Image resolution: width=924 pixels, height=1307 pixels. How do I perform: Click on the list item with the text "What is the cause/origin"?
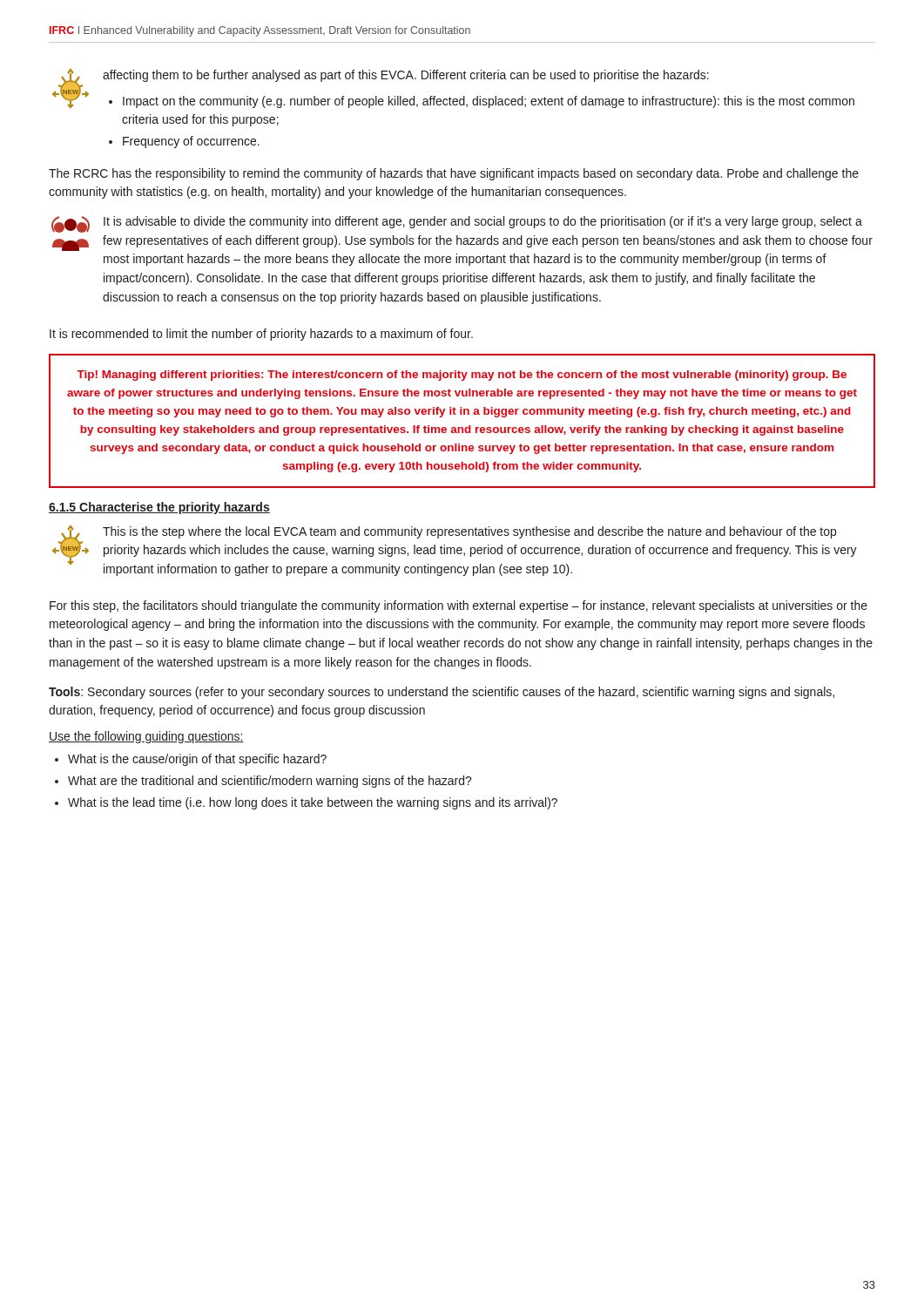pos(197,759)
